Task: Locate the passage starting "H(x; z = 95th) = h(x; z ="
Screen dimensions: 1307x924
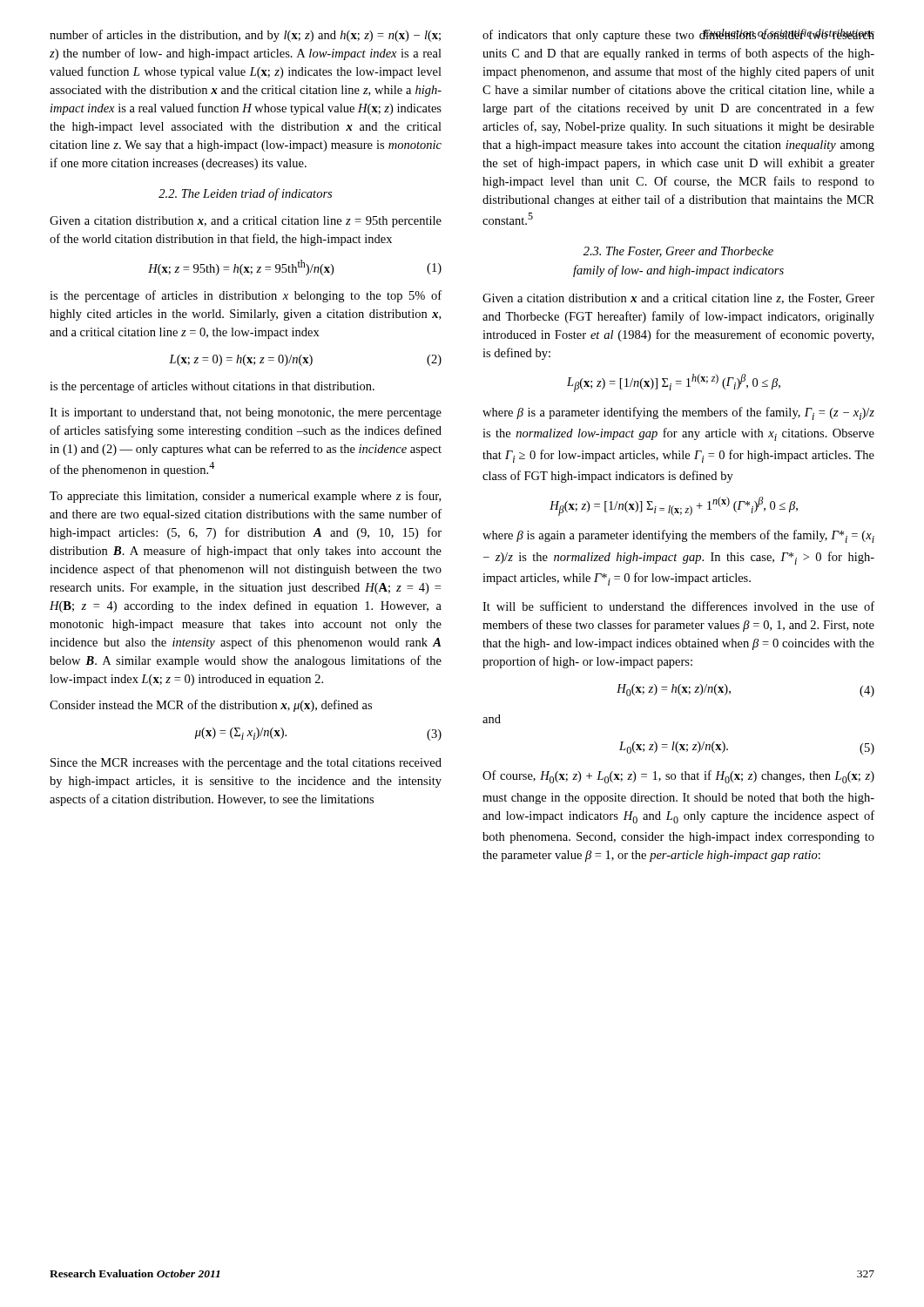Action: (x=246, y=268)
